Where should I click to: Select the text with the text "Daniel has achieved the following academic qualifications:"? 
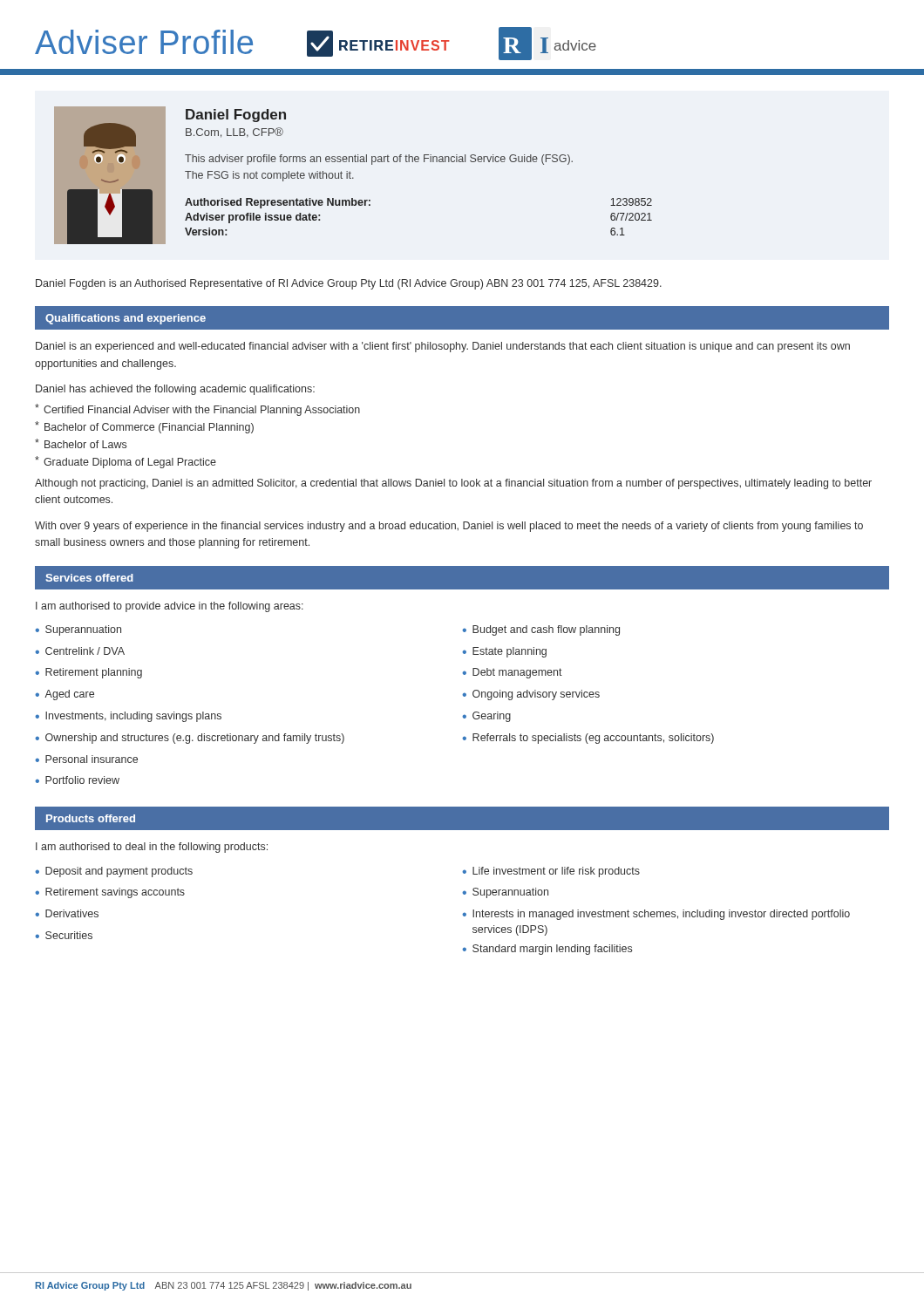[x=175, y=389]
